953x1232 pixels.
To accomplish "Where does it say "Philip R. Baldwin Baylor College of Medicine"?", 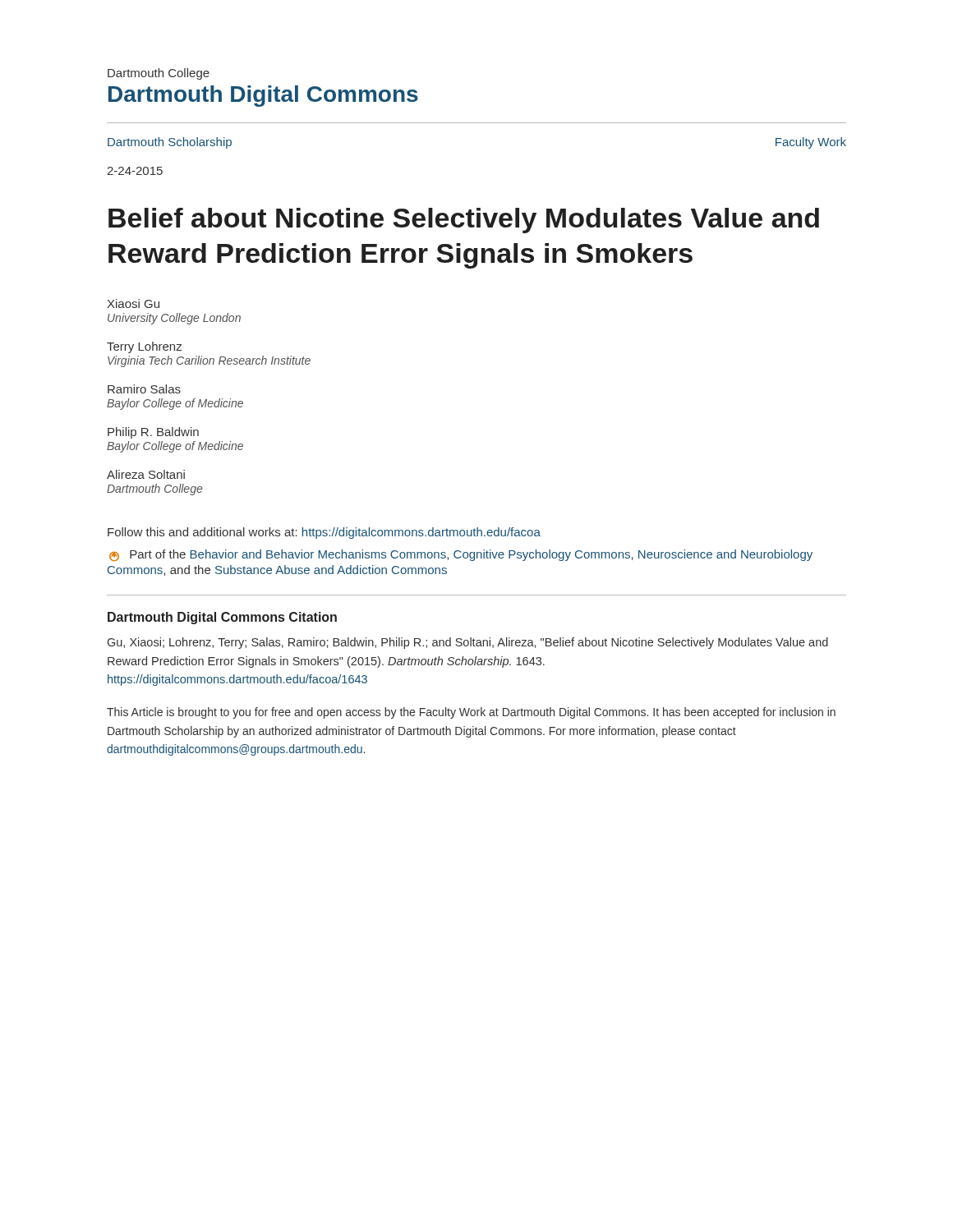I will (153, 433).
